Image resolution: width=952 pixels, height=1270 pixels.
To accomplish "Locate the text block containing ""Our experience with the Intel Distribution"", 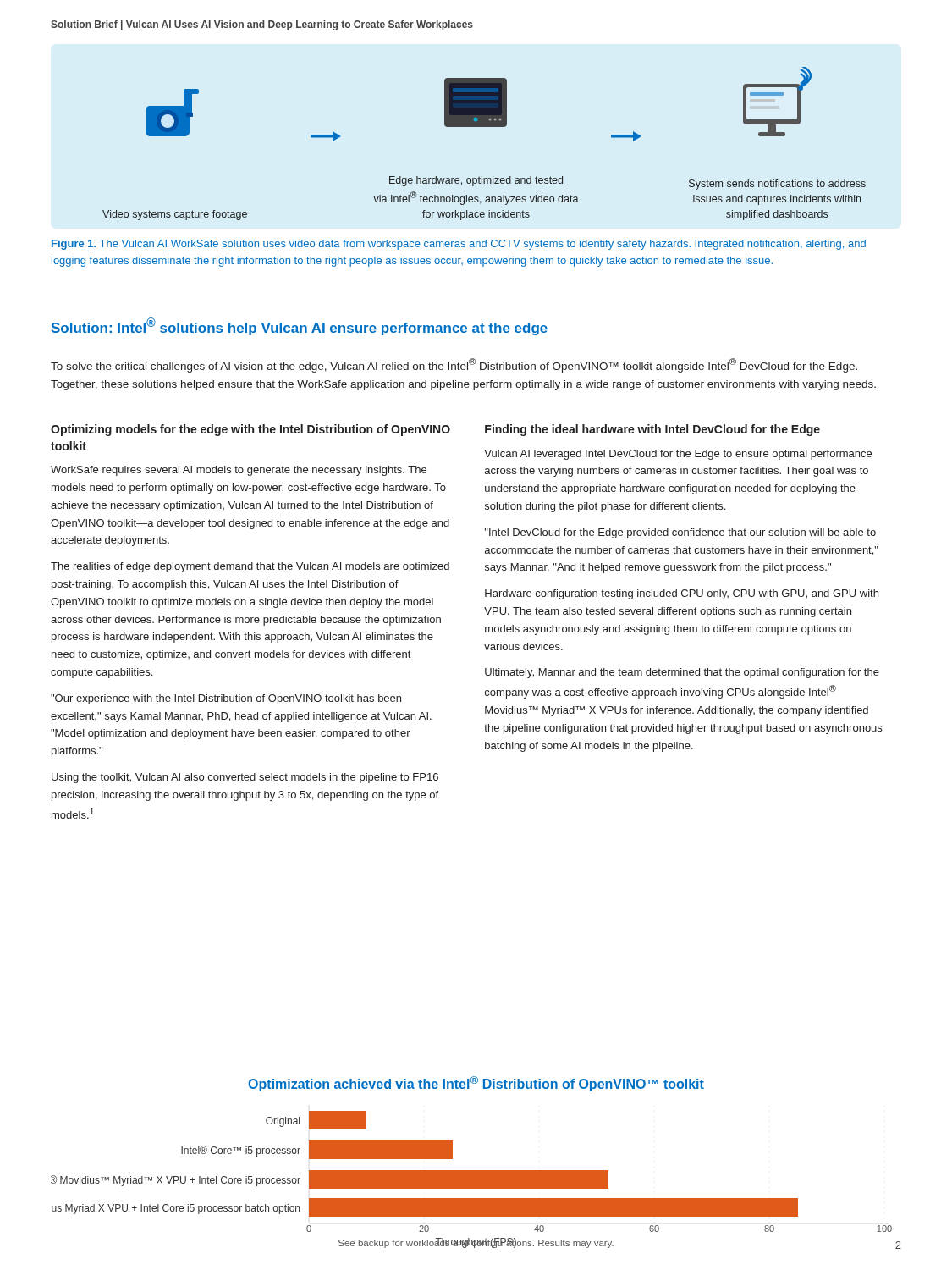I will 241,724.
